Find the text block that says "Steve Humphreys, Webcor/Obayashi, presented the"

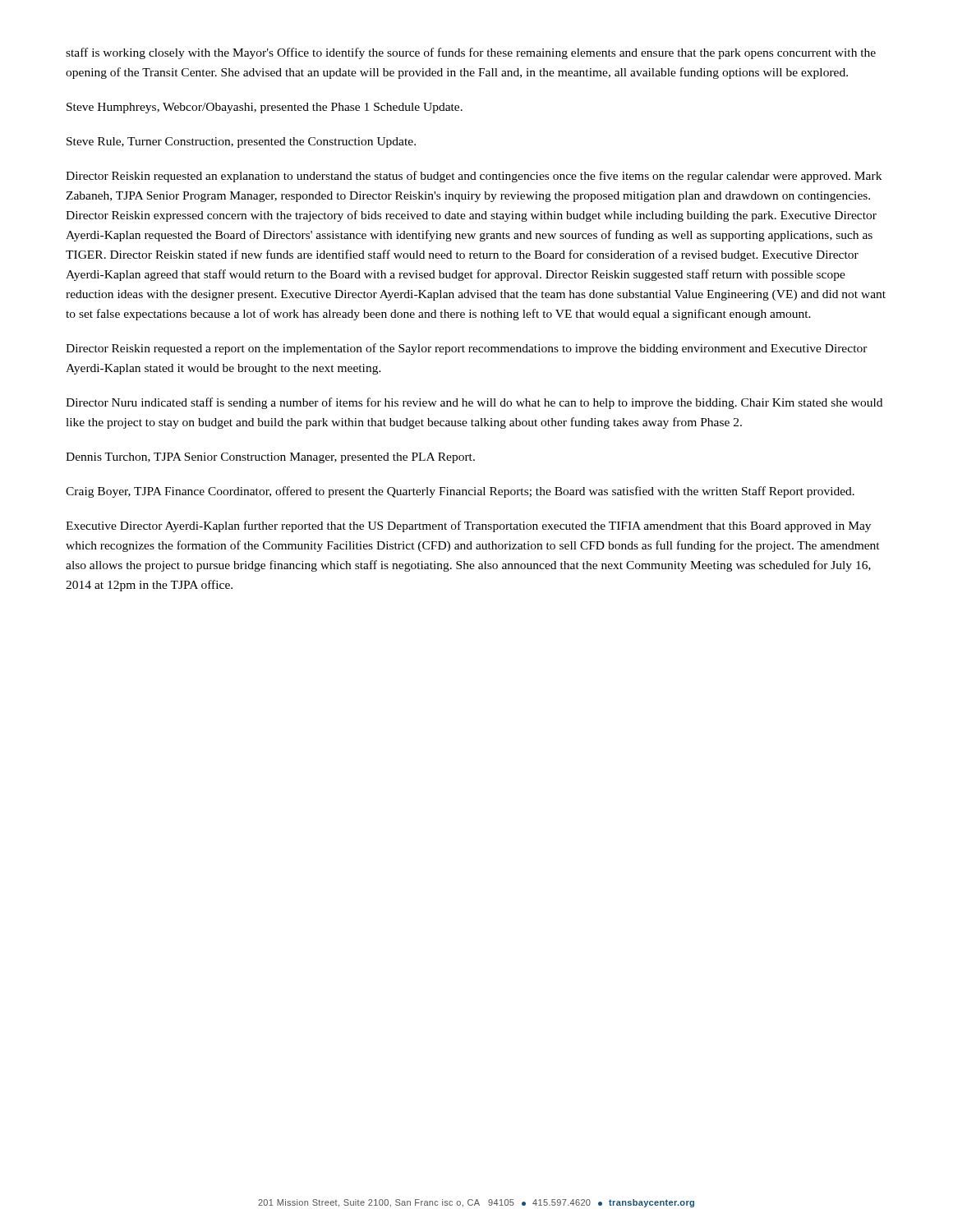pyautogui.click(x=264, y=106)
